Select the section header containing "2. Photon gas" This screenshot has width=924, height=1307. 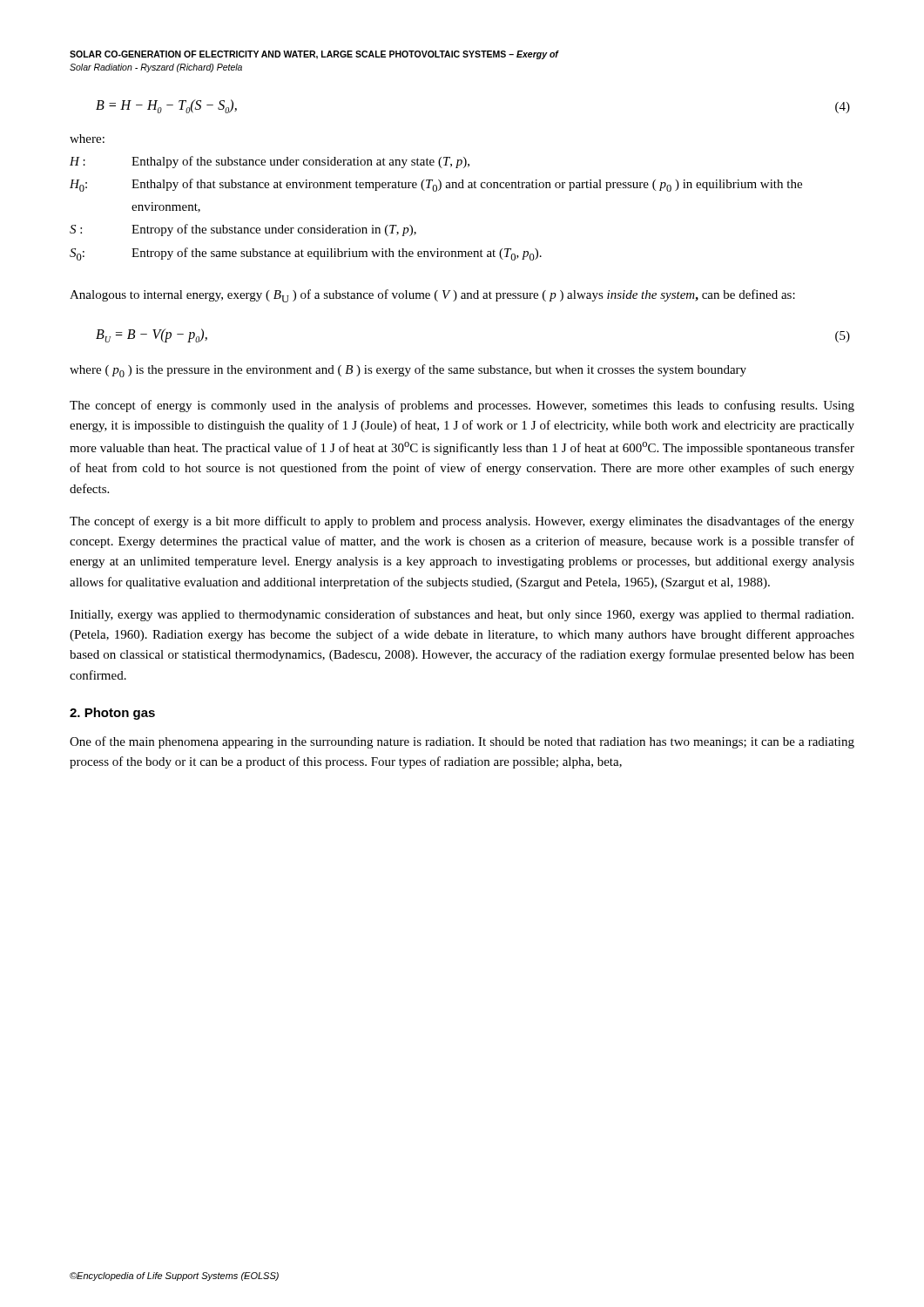pyautogui.click(x=112, y=712)
